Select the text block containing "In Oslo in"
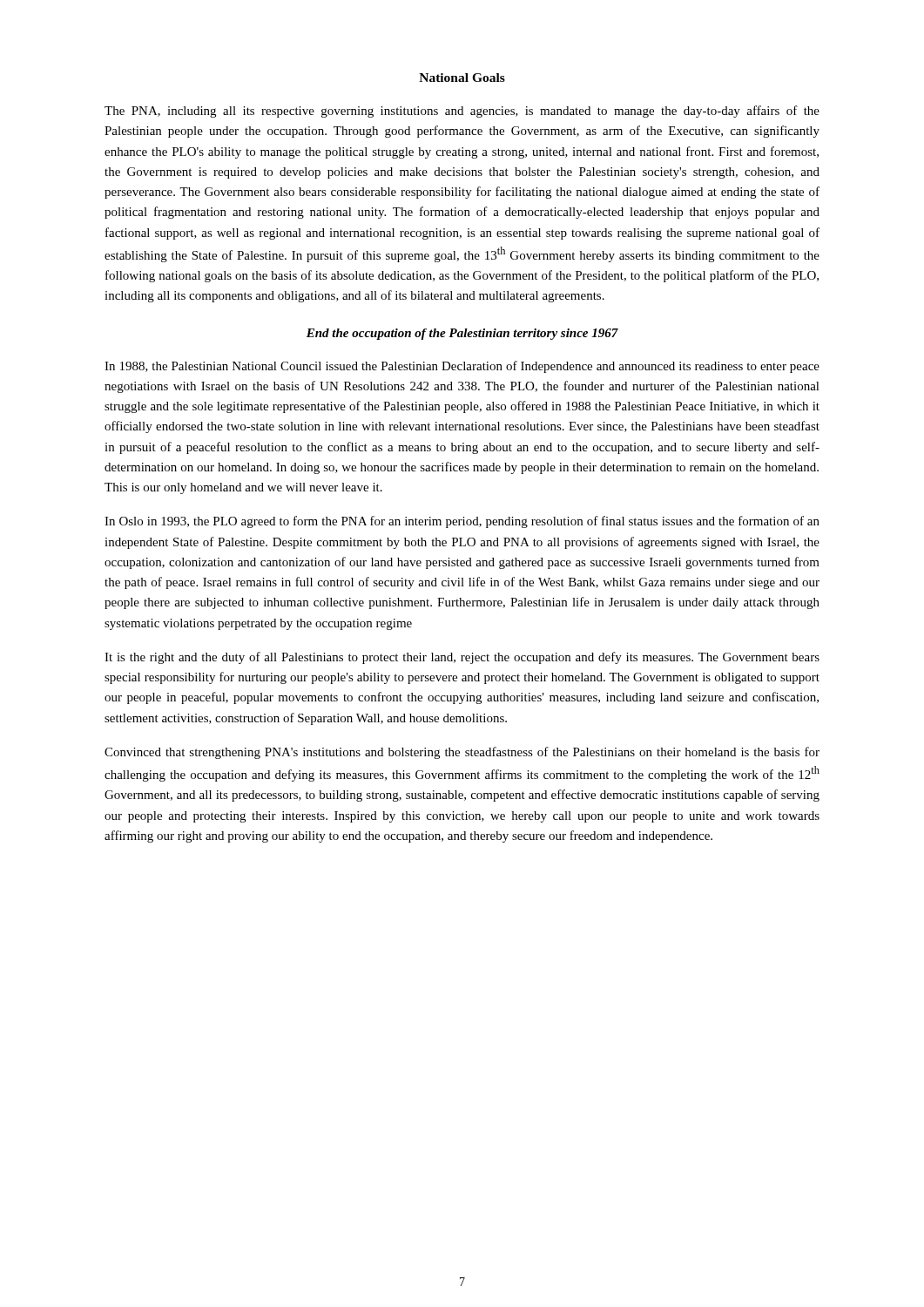The width and height of the screenshot is (924, 1307). (462, 572)
